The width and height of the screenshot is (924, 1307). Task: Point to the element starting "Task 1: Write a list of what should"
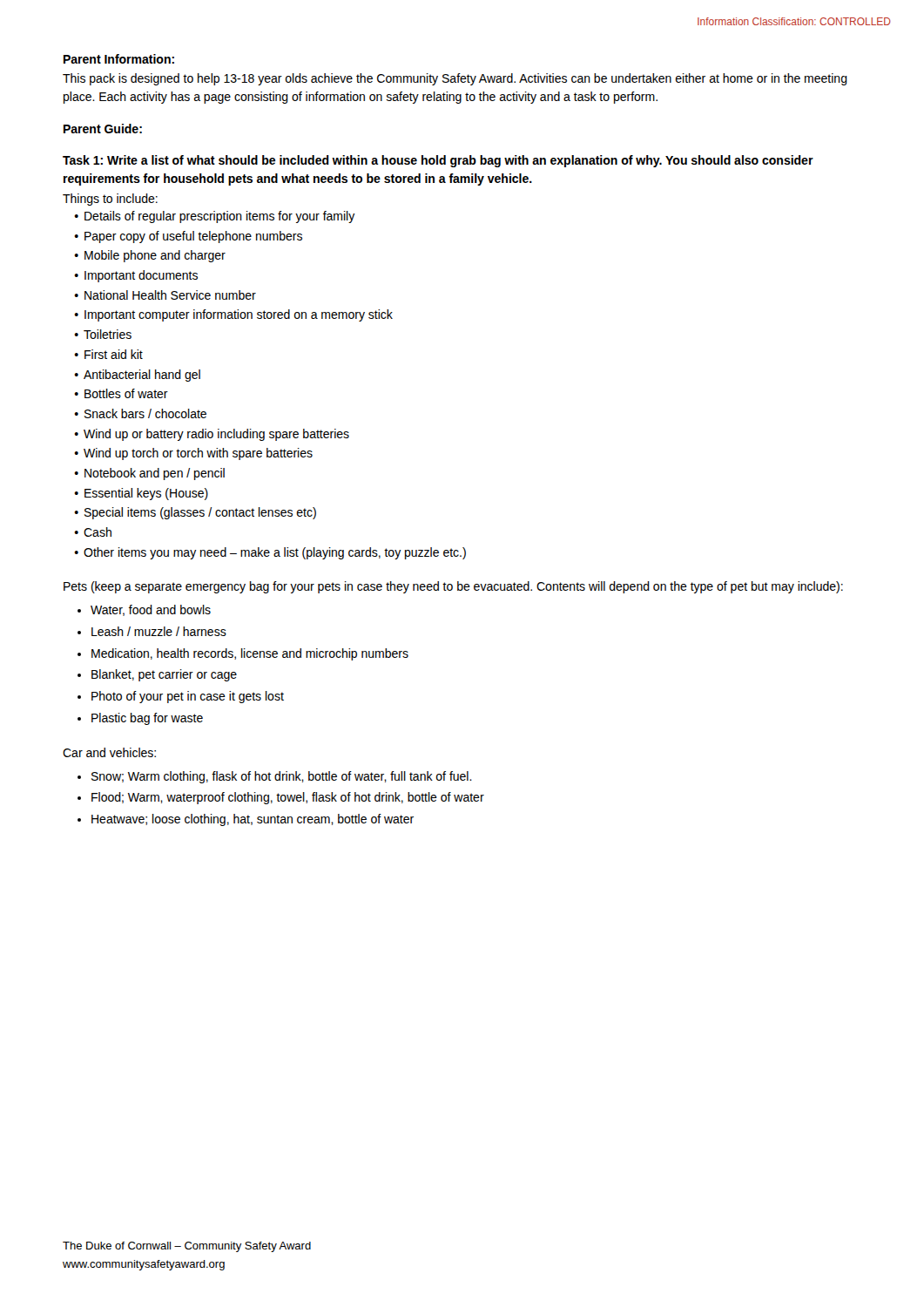click(438, 169)
